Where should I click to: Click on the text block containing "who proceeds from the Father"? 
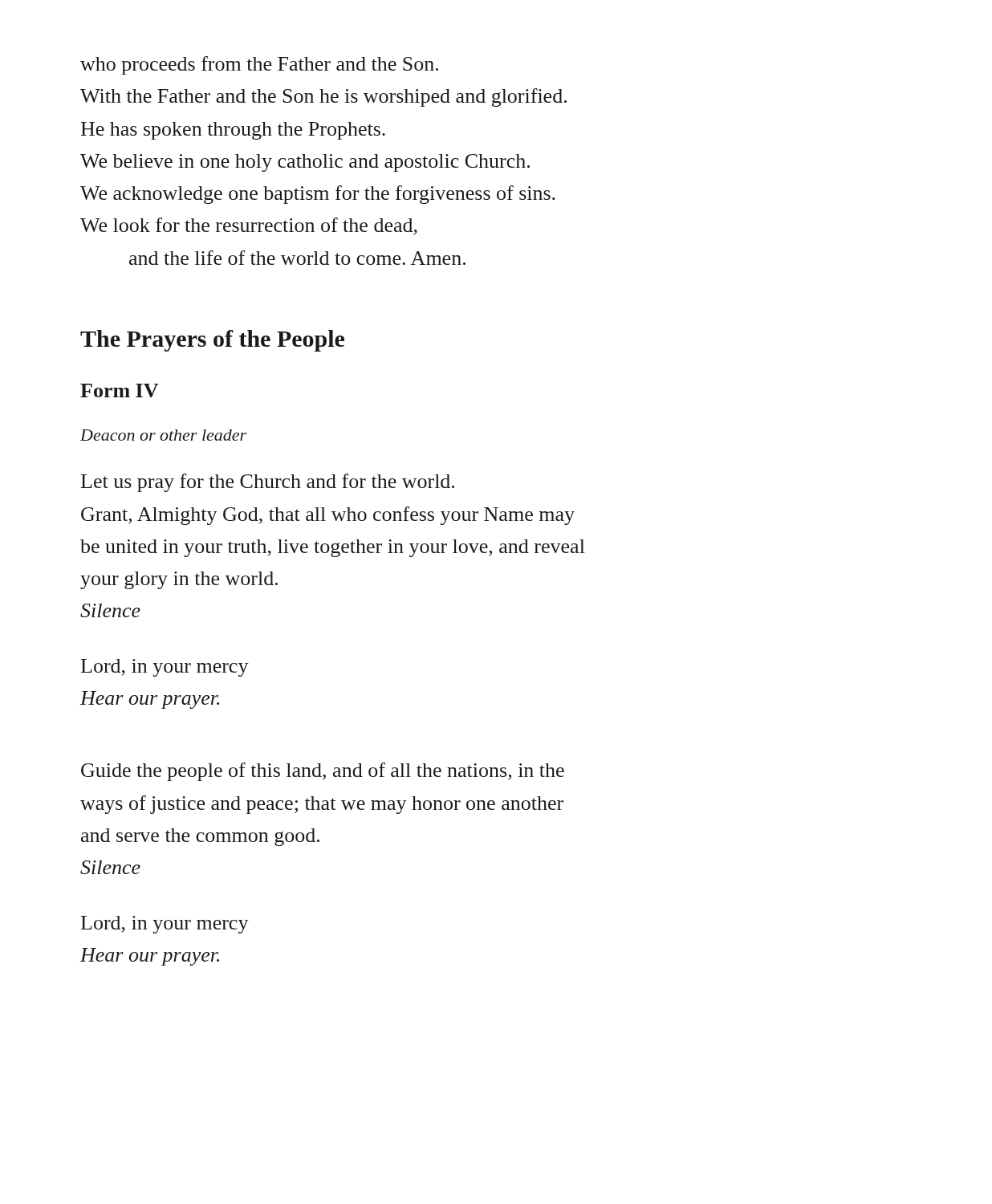pos(324,163)
